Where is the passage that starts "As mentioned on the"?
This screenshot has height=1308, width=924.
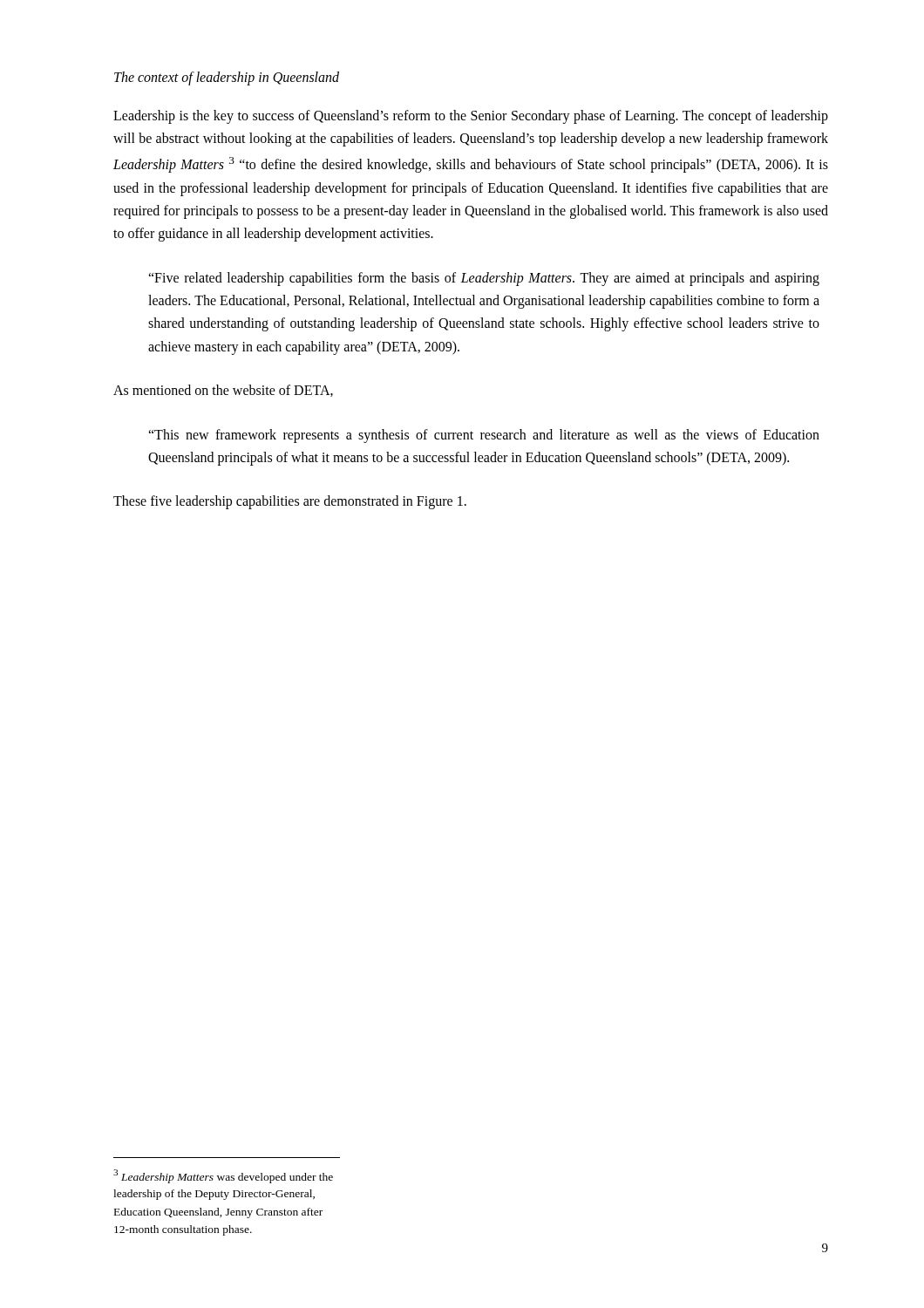(223, 390)
